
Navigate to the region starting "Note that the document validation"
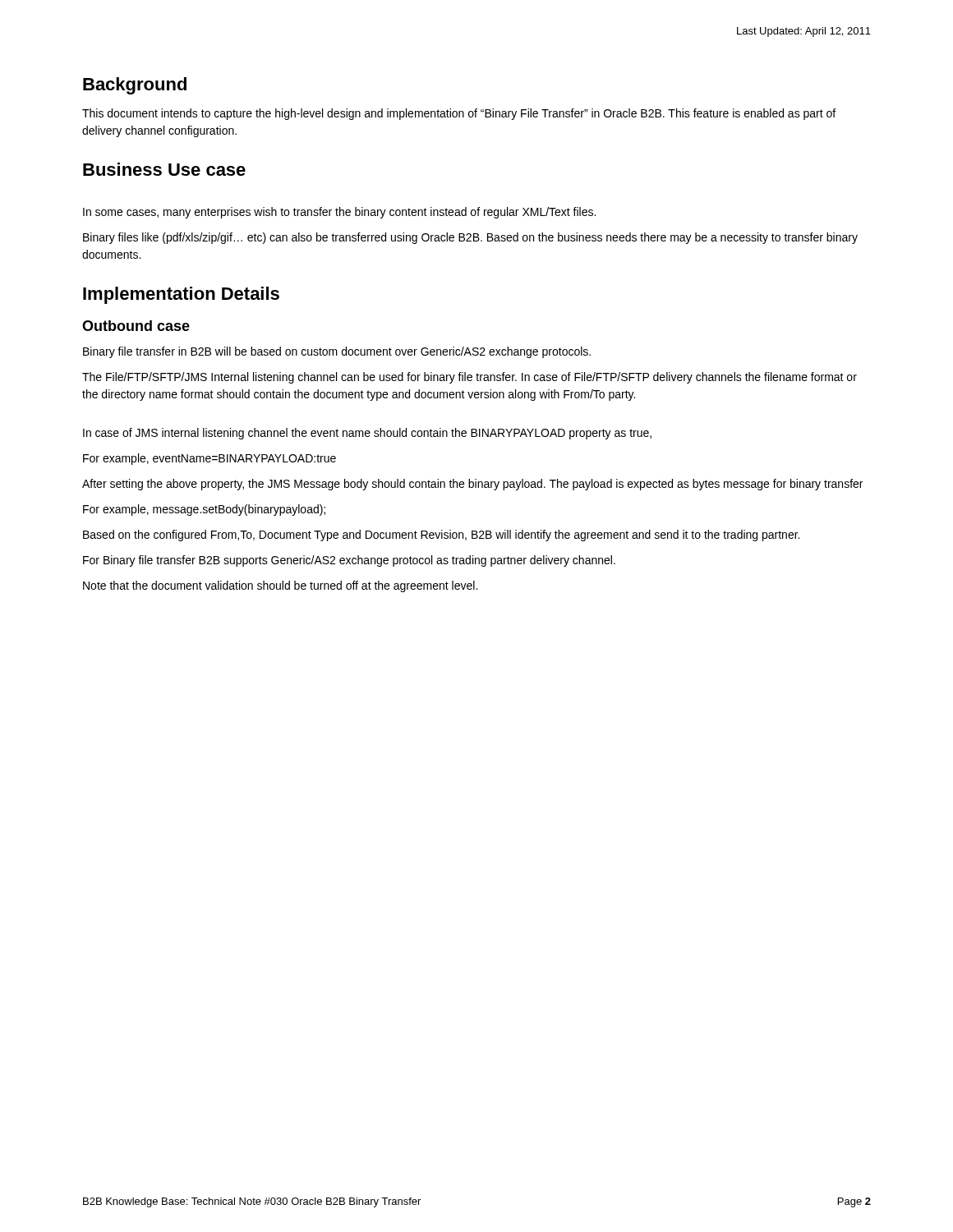pyautogui.click(x=280, y=586)
